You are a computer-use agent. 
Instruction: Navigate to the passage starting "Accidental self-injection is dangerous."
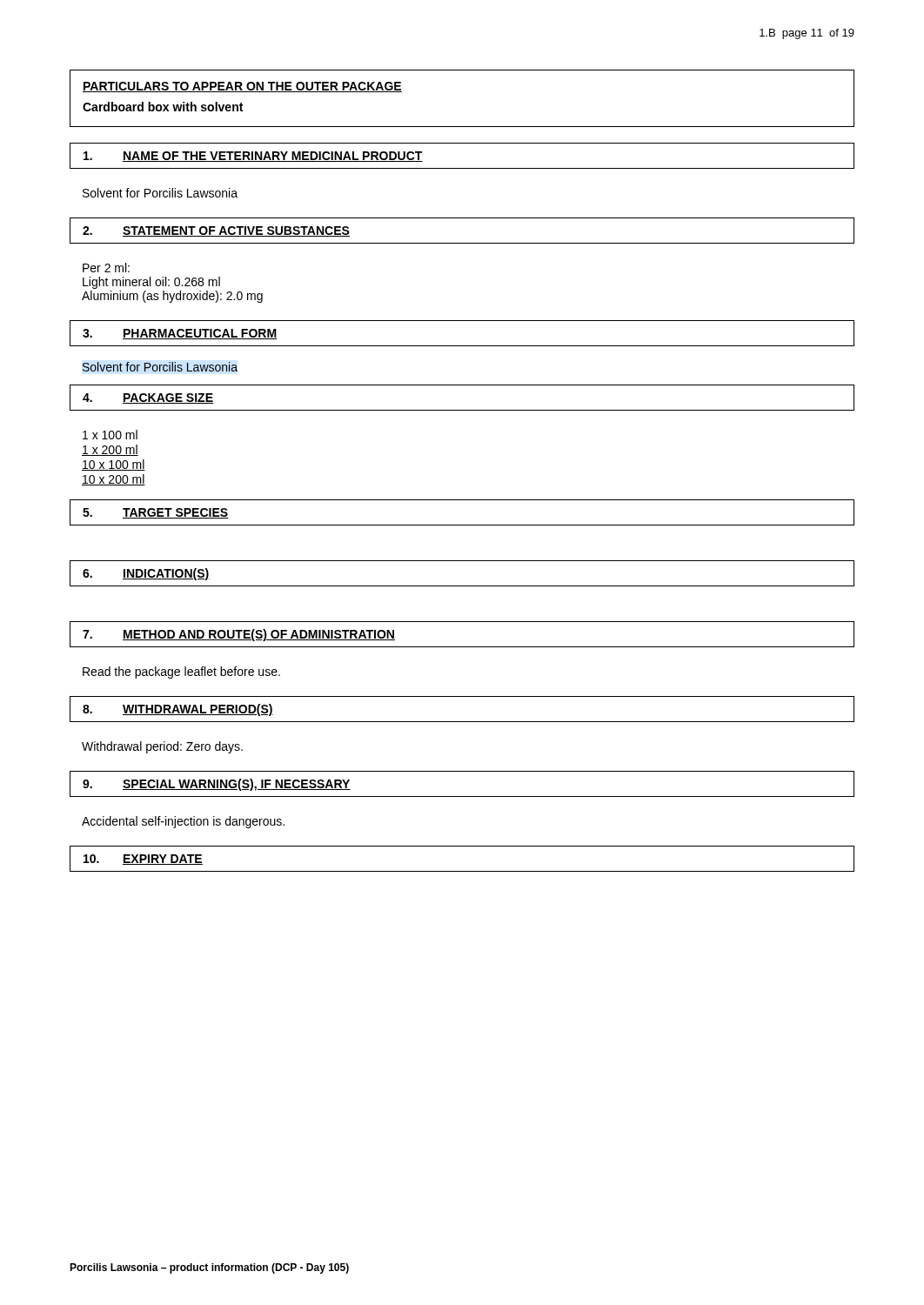(184, 821)
